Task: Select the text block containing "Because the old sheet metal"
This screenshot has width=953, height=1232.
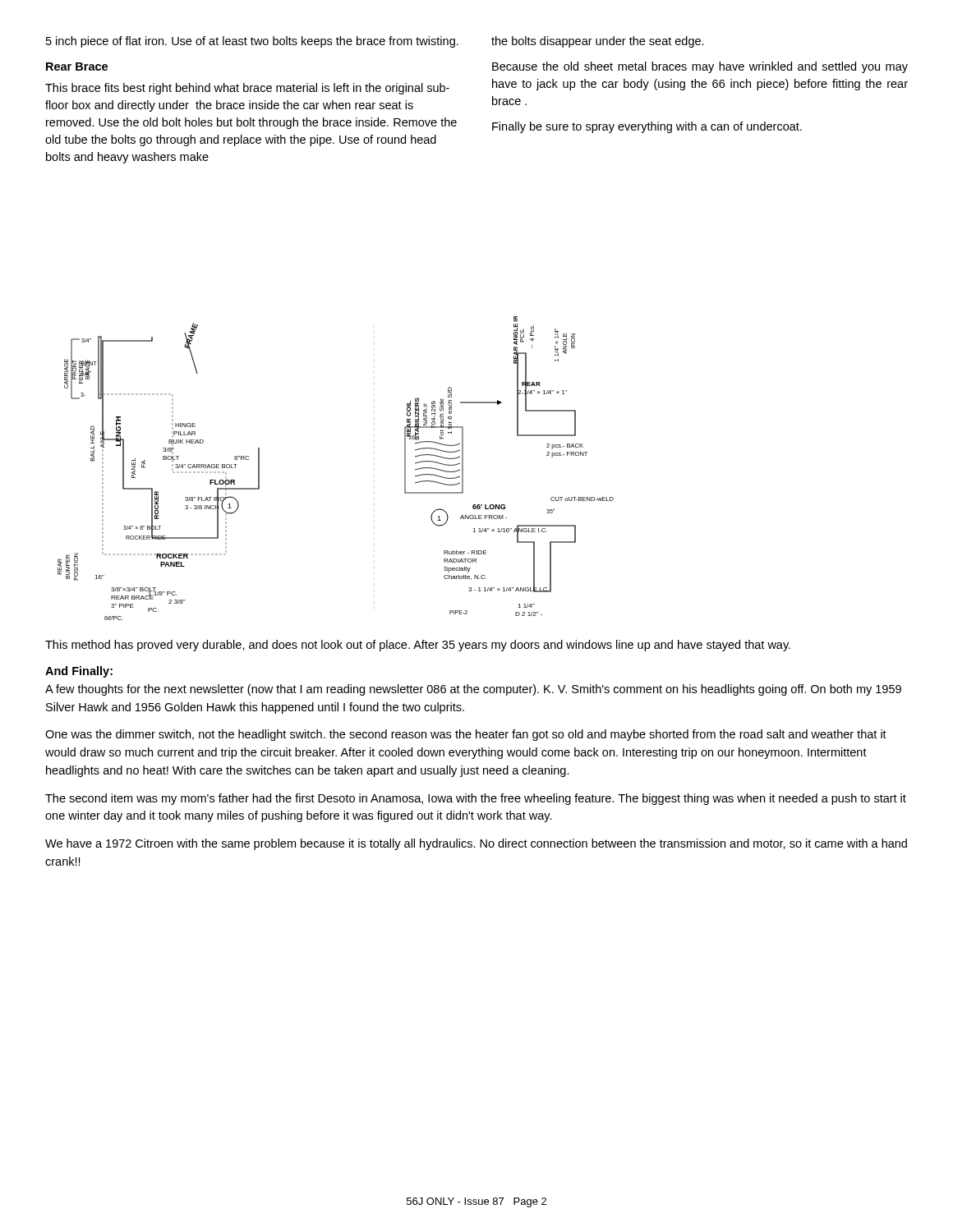Action: click(700, 84)
